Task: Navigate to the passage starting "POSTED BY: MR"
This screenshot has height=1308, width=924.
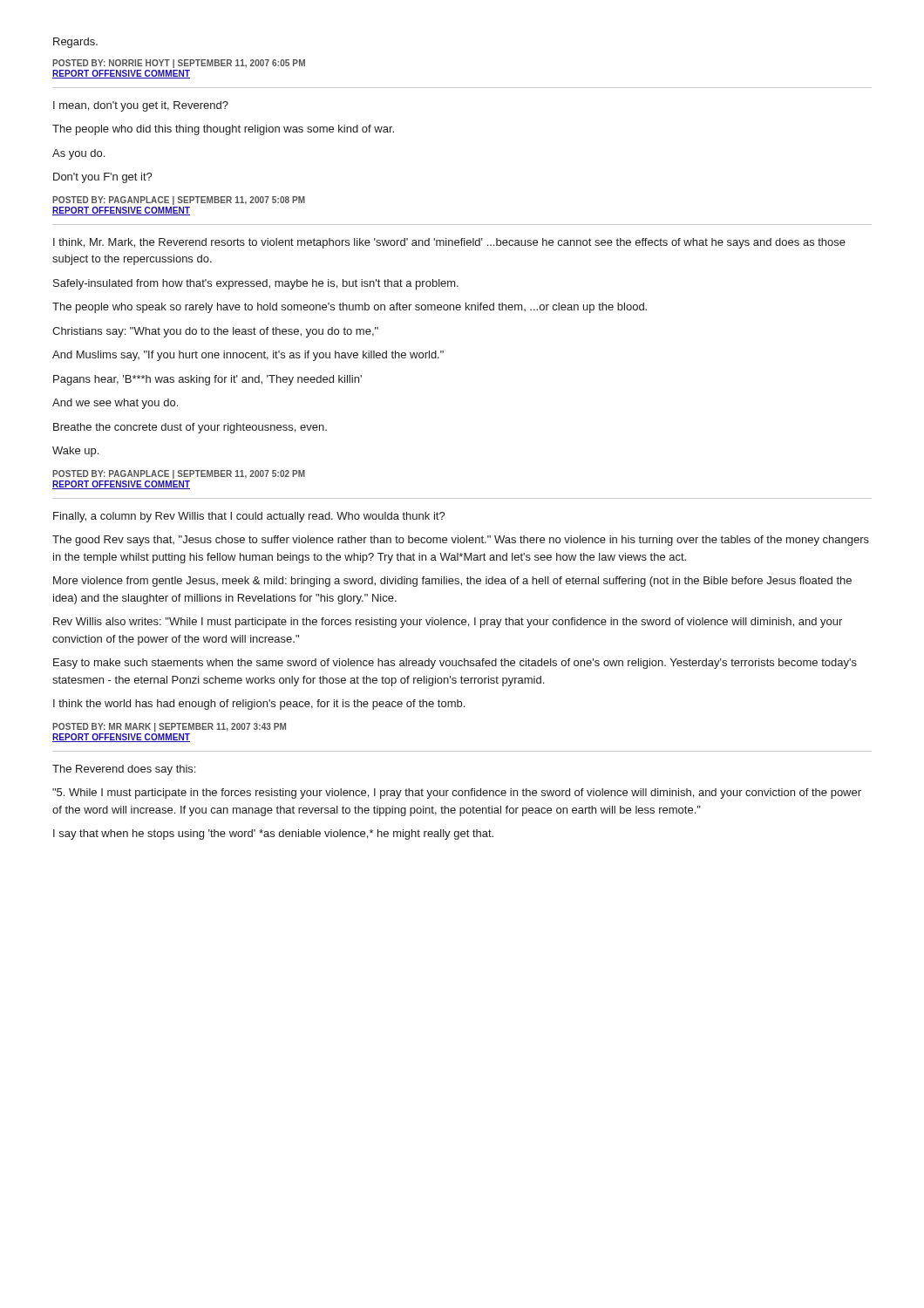Action: click(169, 727)
